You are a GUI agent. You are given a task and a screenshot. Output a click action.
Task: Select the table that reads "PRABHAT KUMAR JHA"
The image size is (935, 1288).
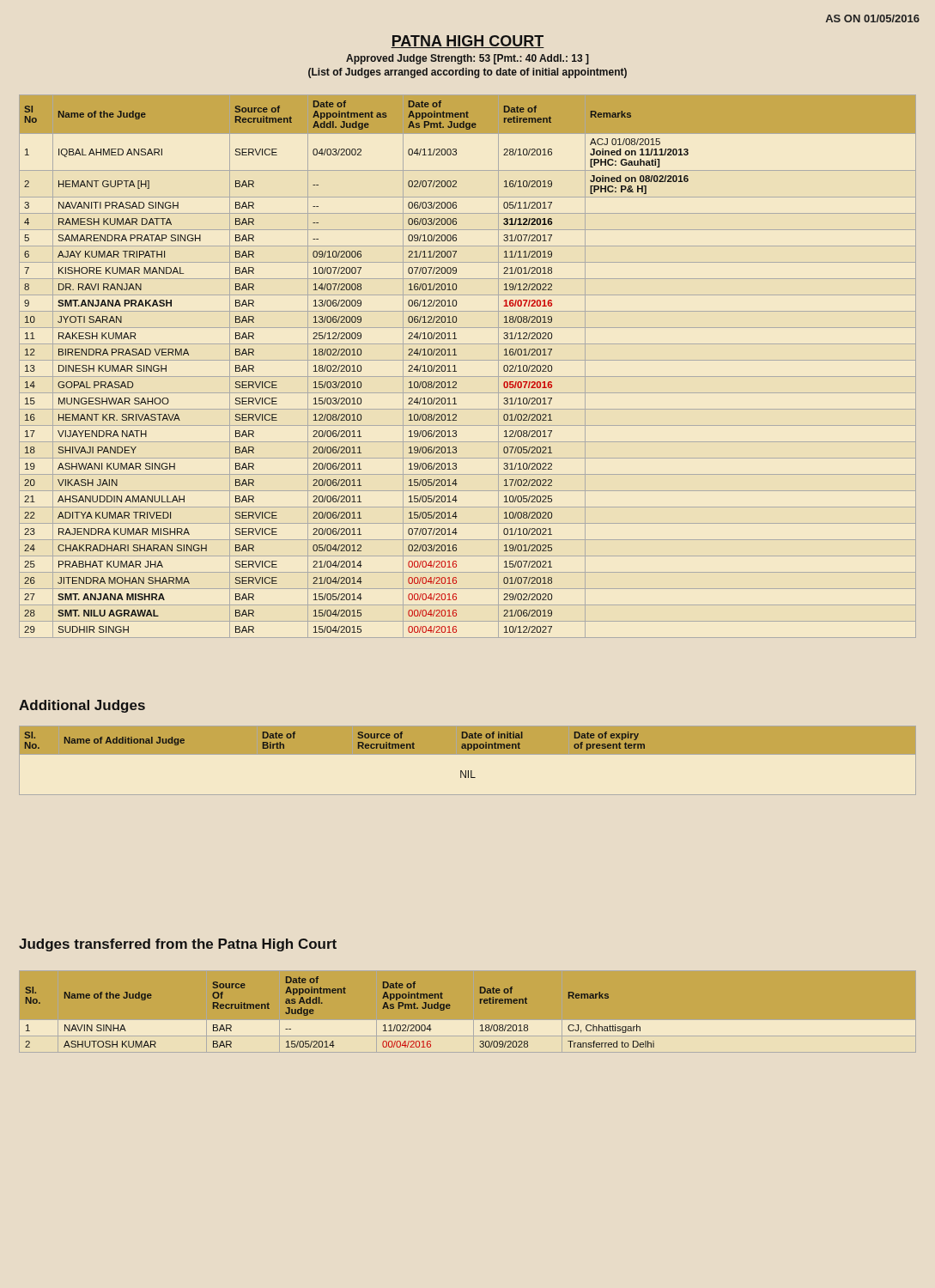click(468, 366)
